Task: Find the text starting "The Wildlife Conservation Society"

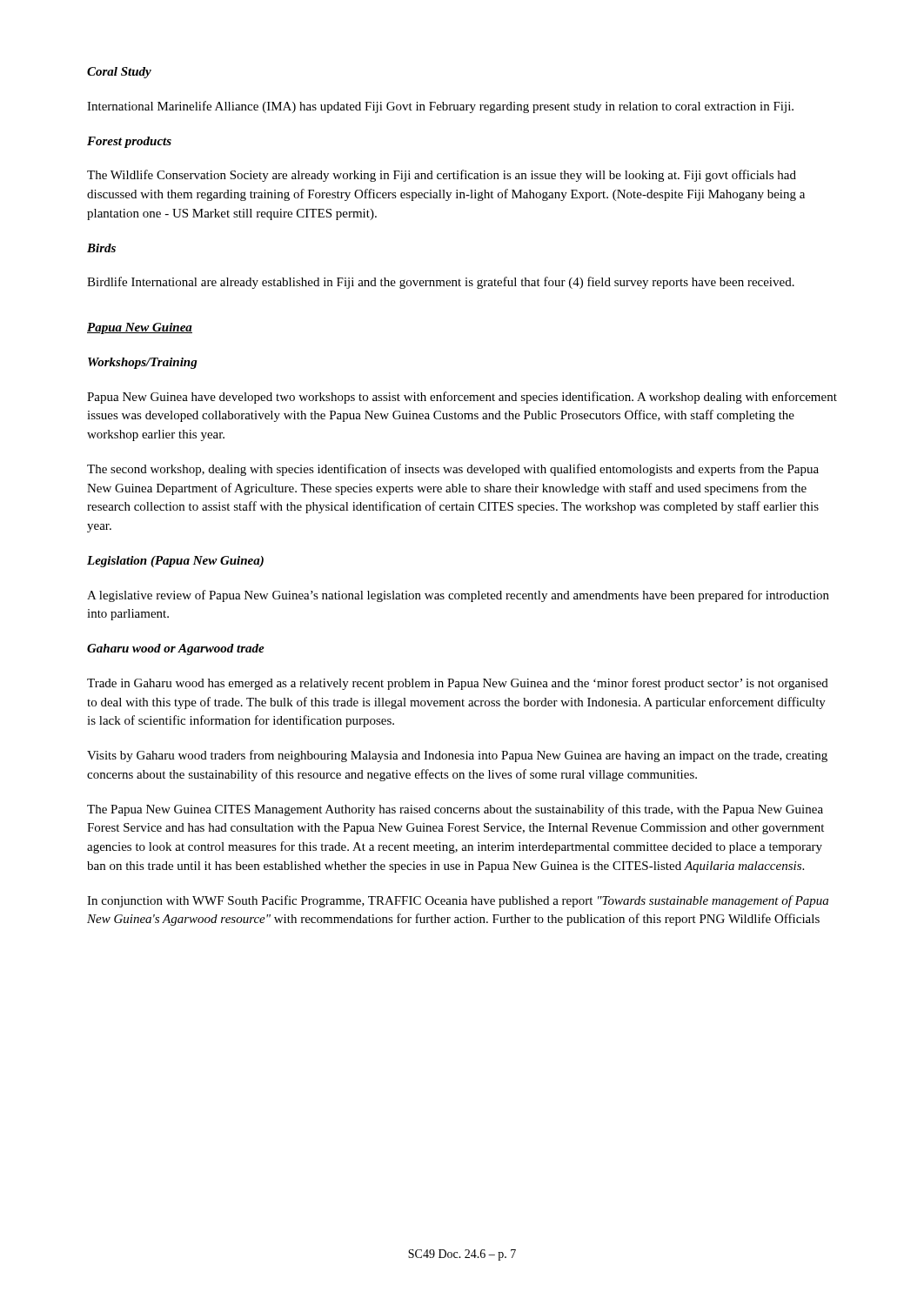Action: pos(462,195)
